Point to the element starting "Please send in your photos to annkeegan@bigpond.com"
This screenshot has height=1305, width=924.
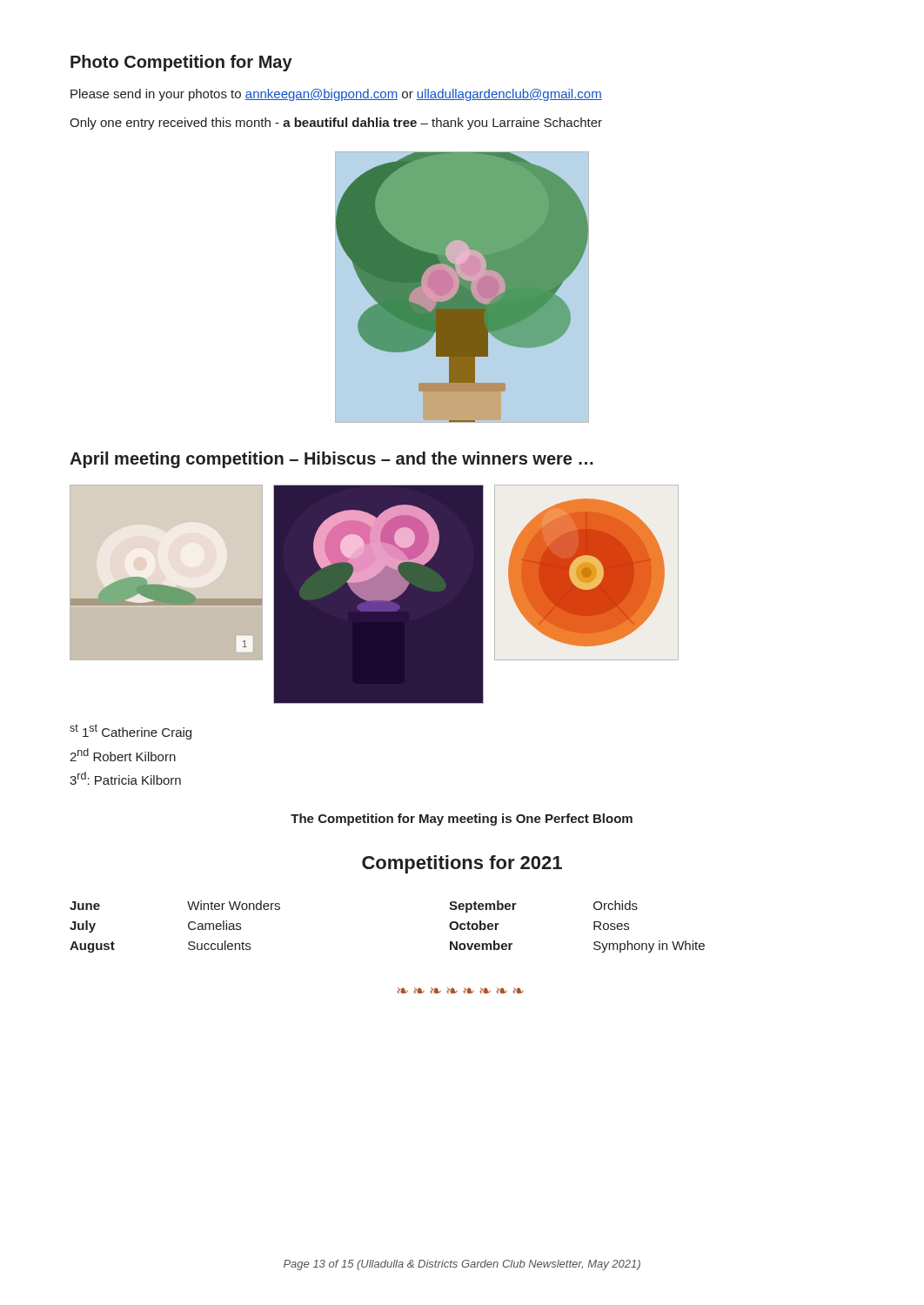[x=336, y=94]
